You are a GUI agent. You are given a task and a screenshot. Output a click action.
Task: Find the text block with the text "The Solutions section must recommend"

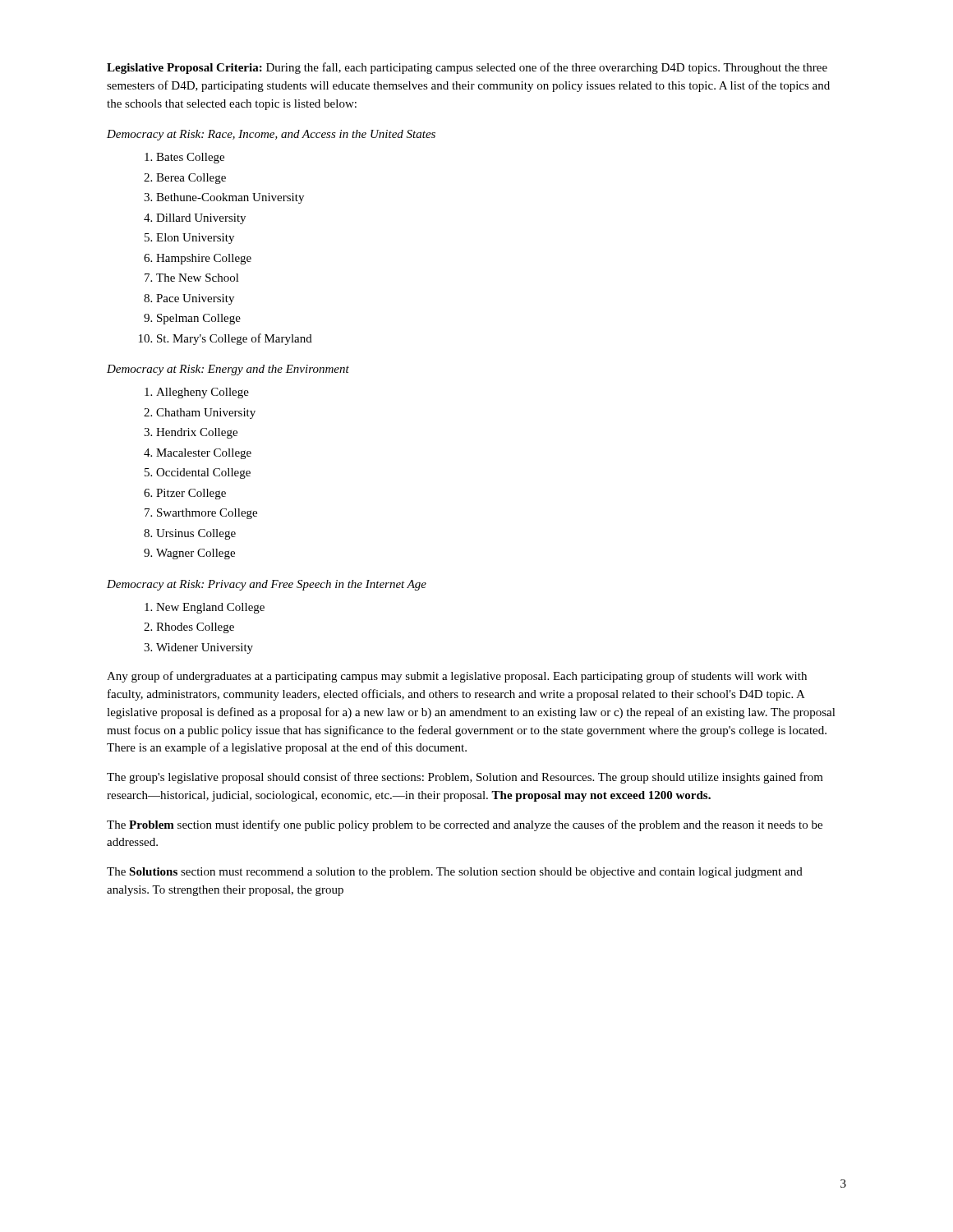click(455, 880)
